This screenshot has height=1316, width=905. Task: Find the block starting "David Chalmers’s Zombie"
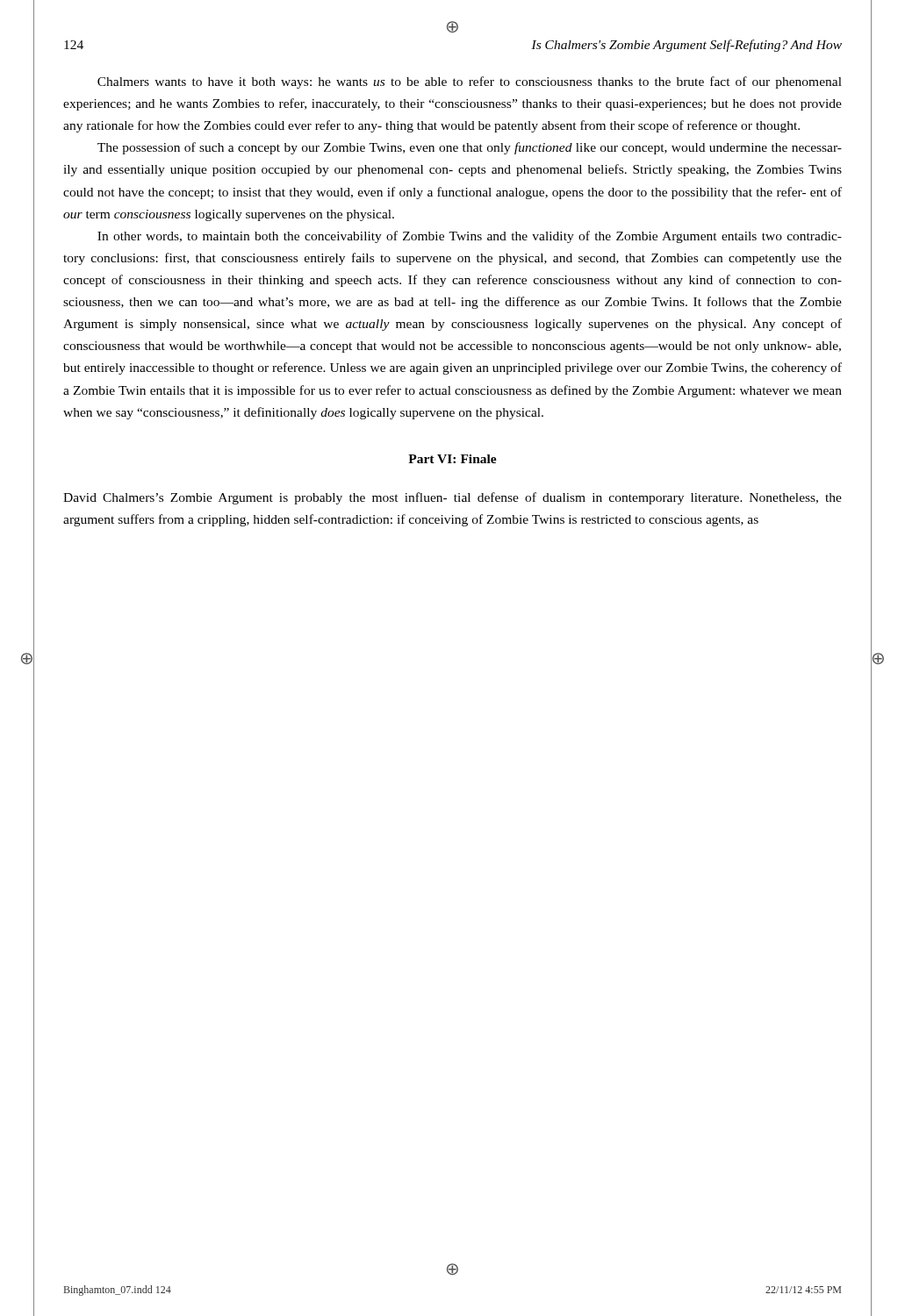click(452, 508)
